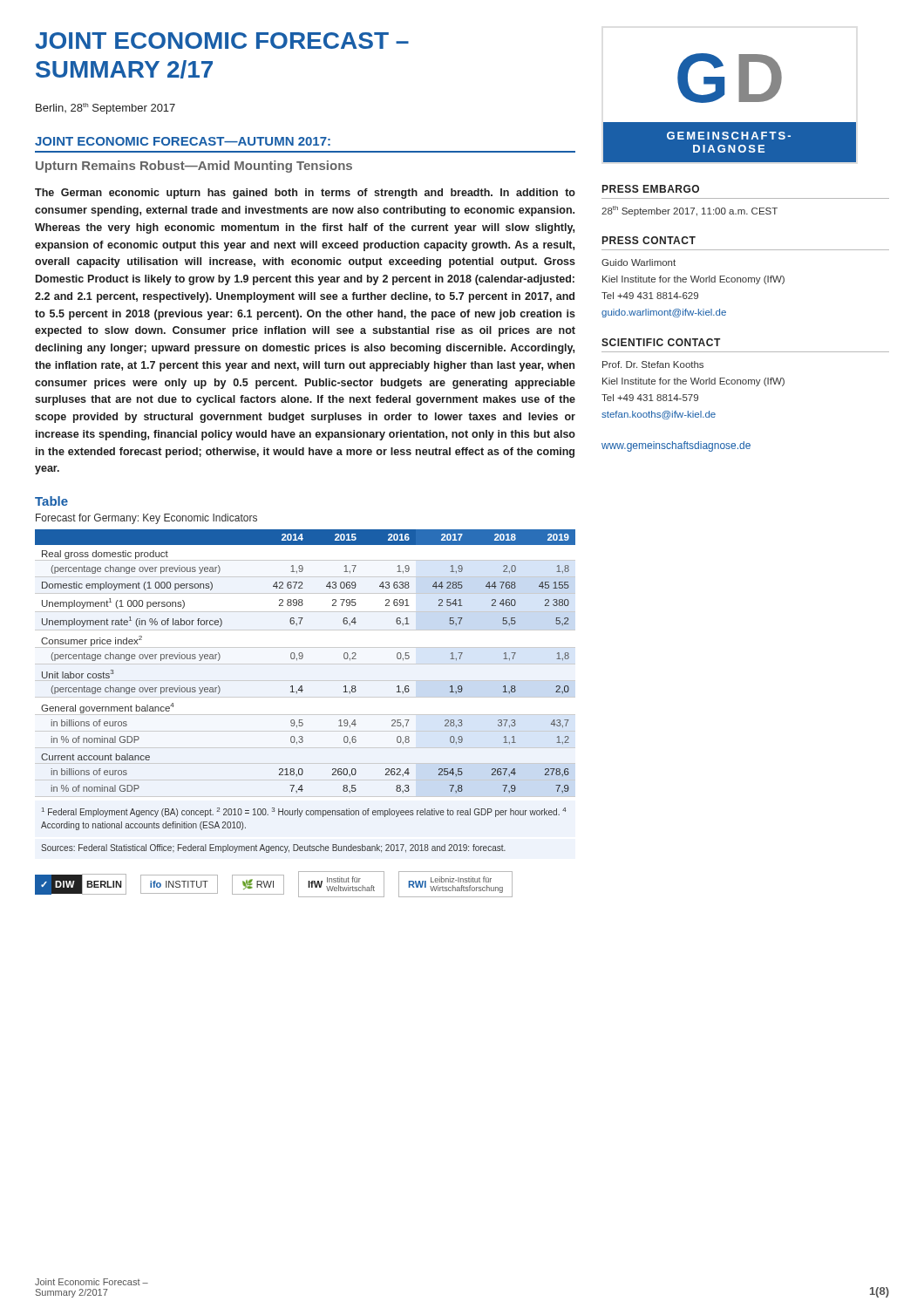Click on the text that reads "Berlin, 28th September 2017"
Viewport: 924px width, 1308px height.
(x=105, y=108)
